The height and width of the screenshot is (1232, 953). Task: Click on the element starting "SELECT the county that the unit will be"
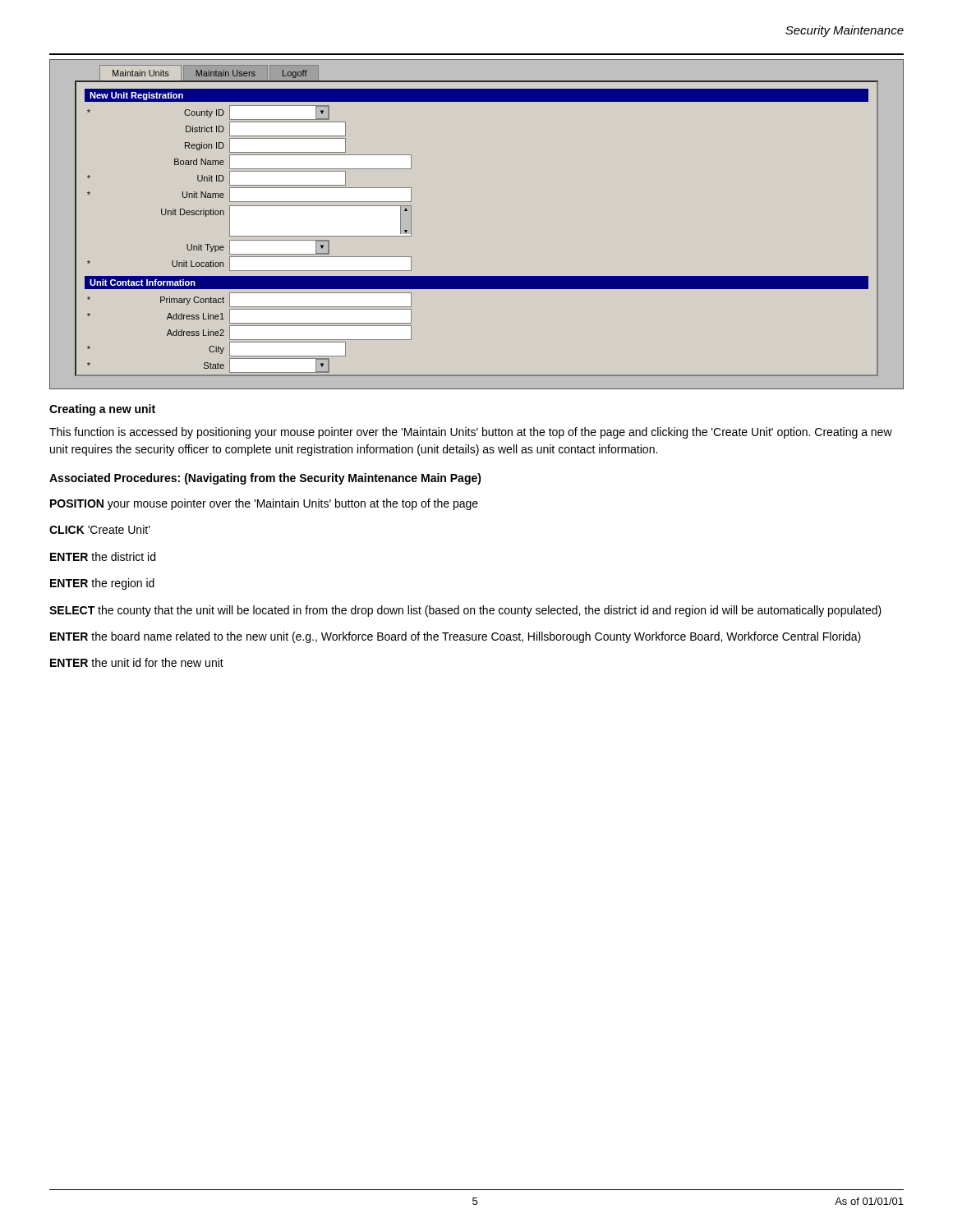pyautogui.click(x=465, y=610)
